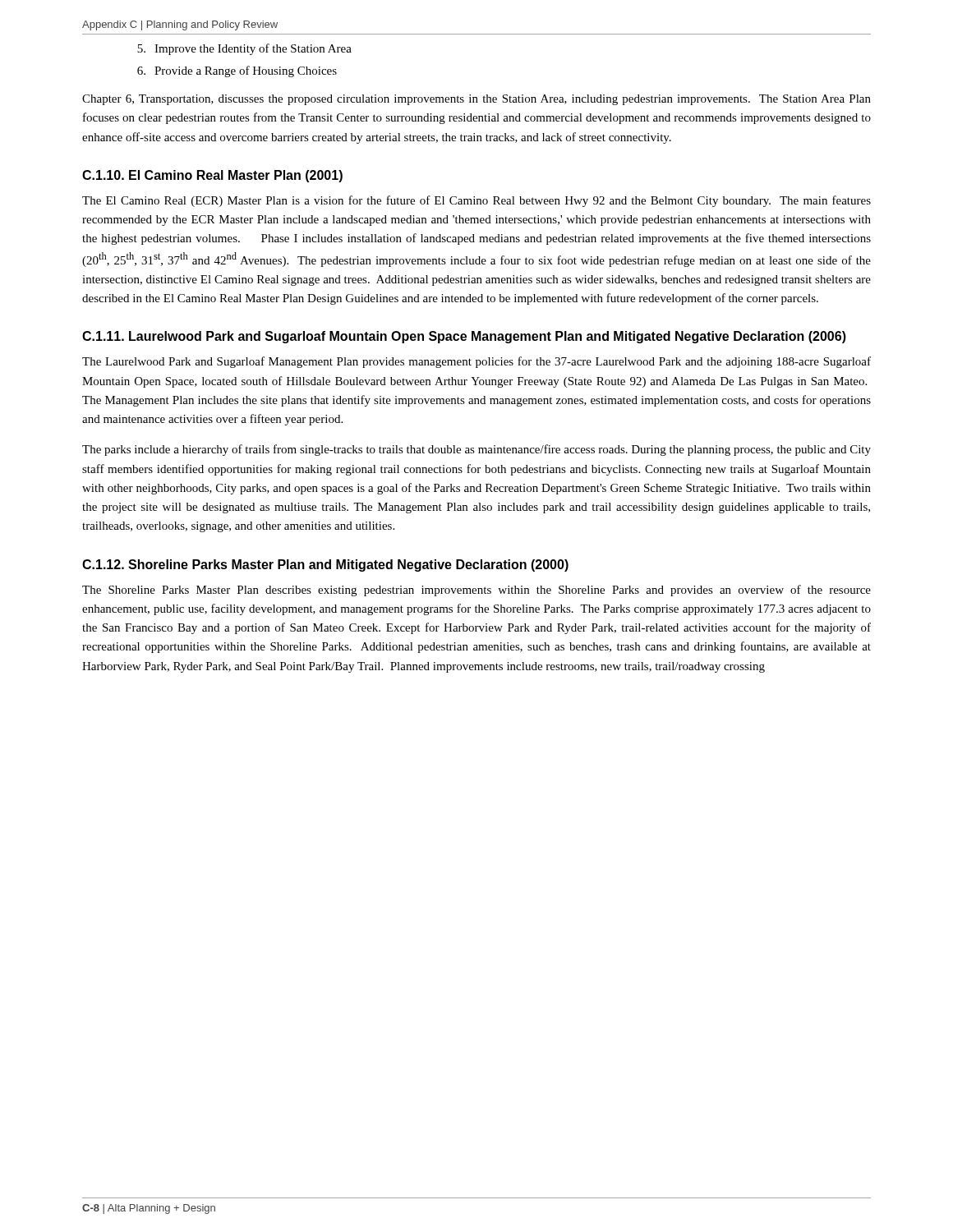Click on the text block starting "The El Camino Real (ECR) Master Plan"
Image resolution: width=953 pixels, height=1232 pixels.
coord(476,249)
